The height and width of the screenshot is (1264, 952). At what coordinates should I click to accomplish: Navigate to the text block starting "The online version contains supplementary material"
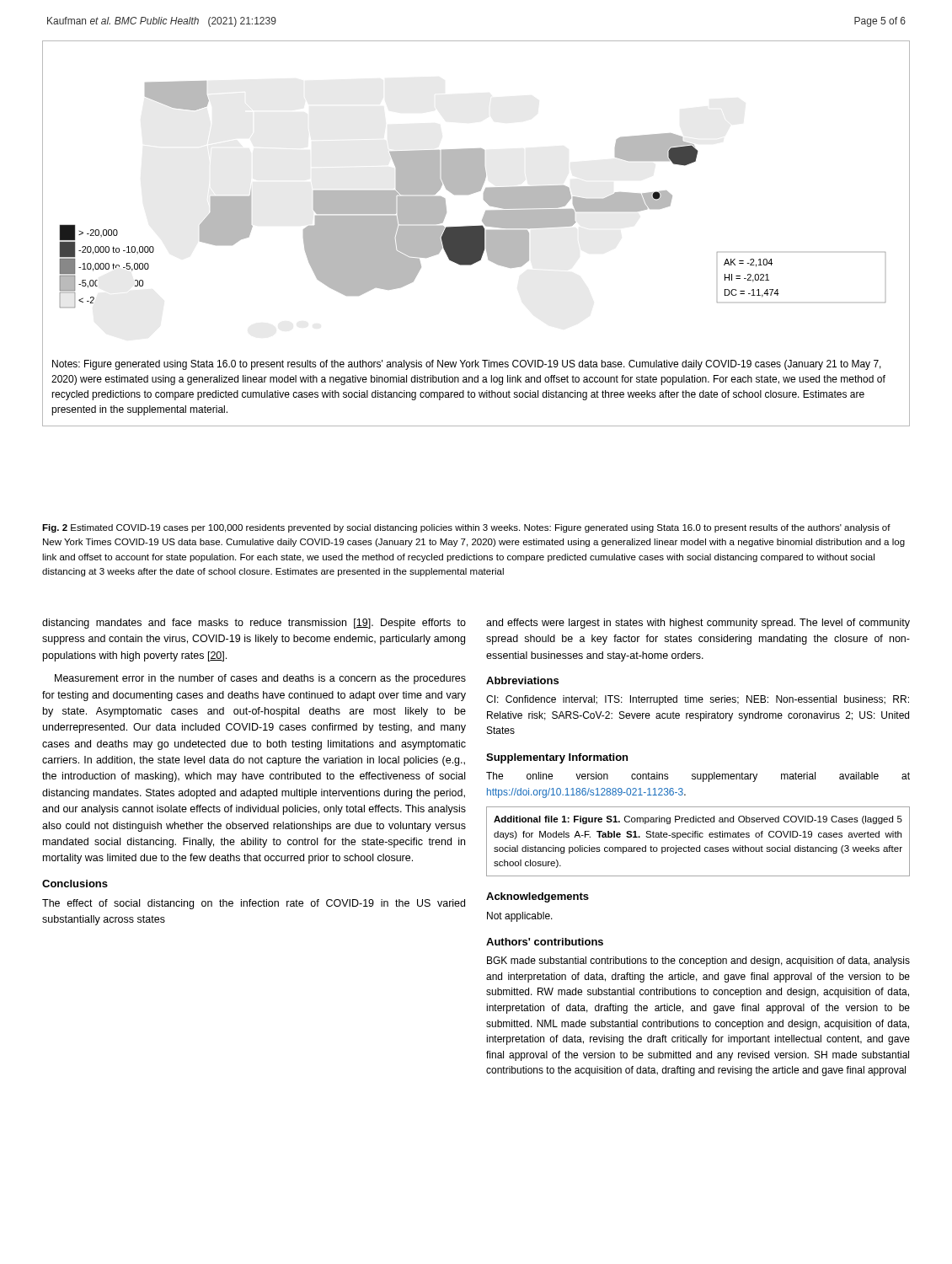(x=698, y=784)
